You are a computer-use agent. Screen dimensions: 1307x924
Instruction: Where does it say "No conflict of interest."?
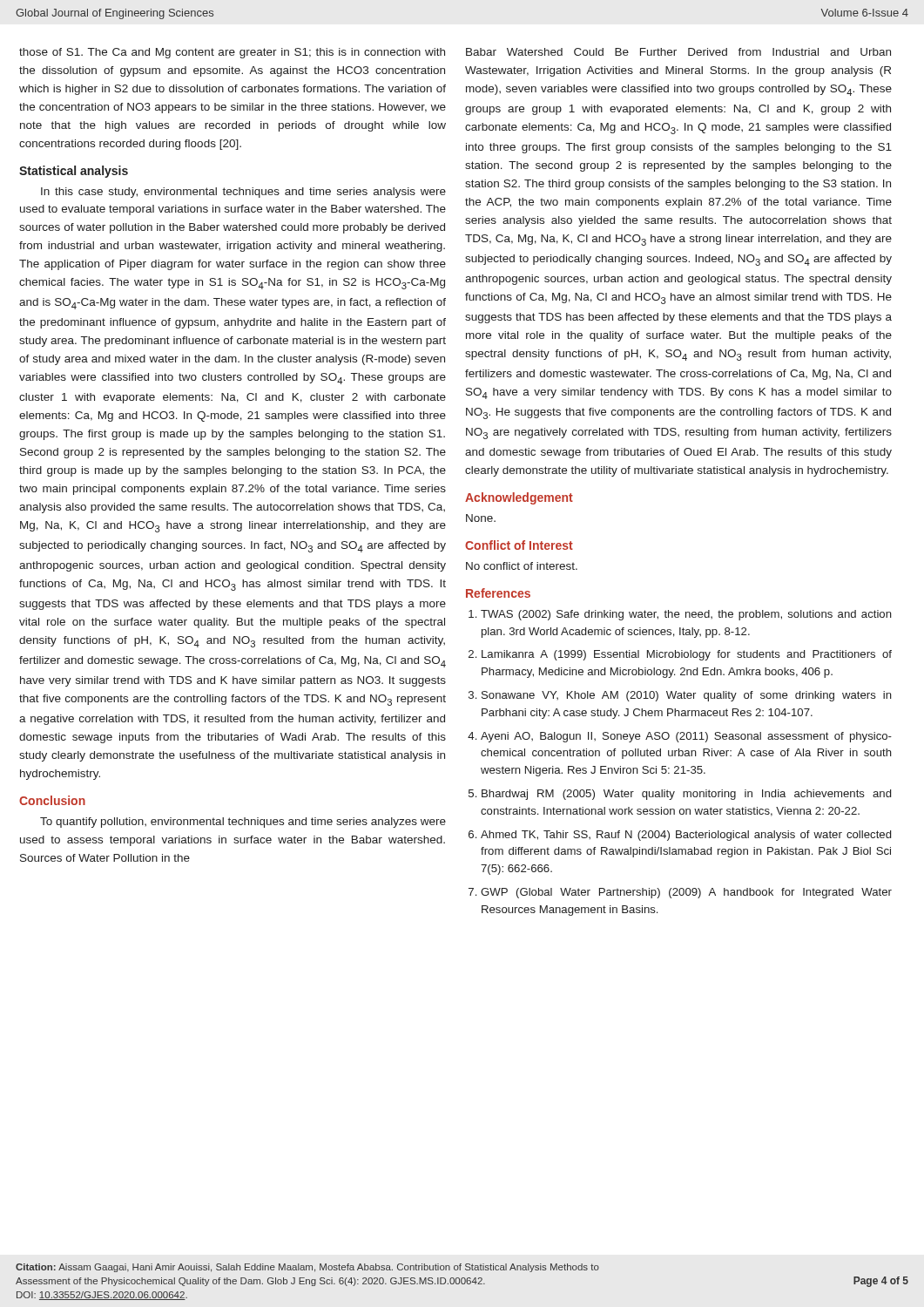[522, 566]
